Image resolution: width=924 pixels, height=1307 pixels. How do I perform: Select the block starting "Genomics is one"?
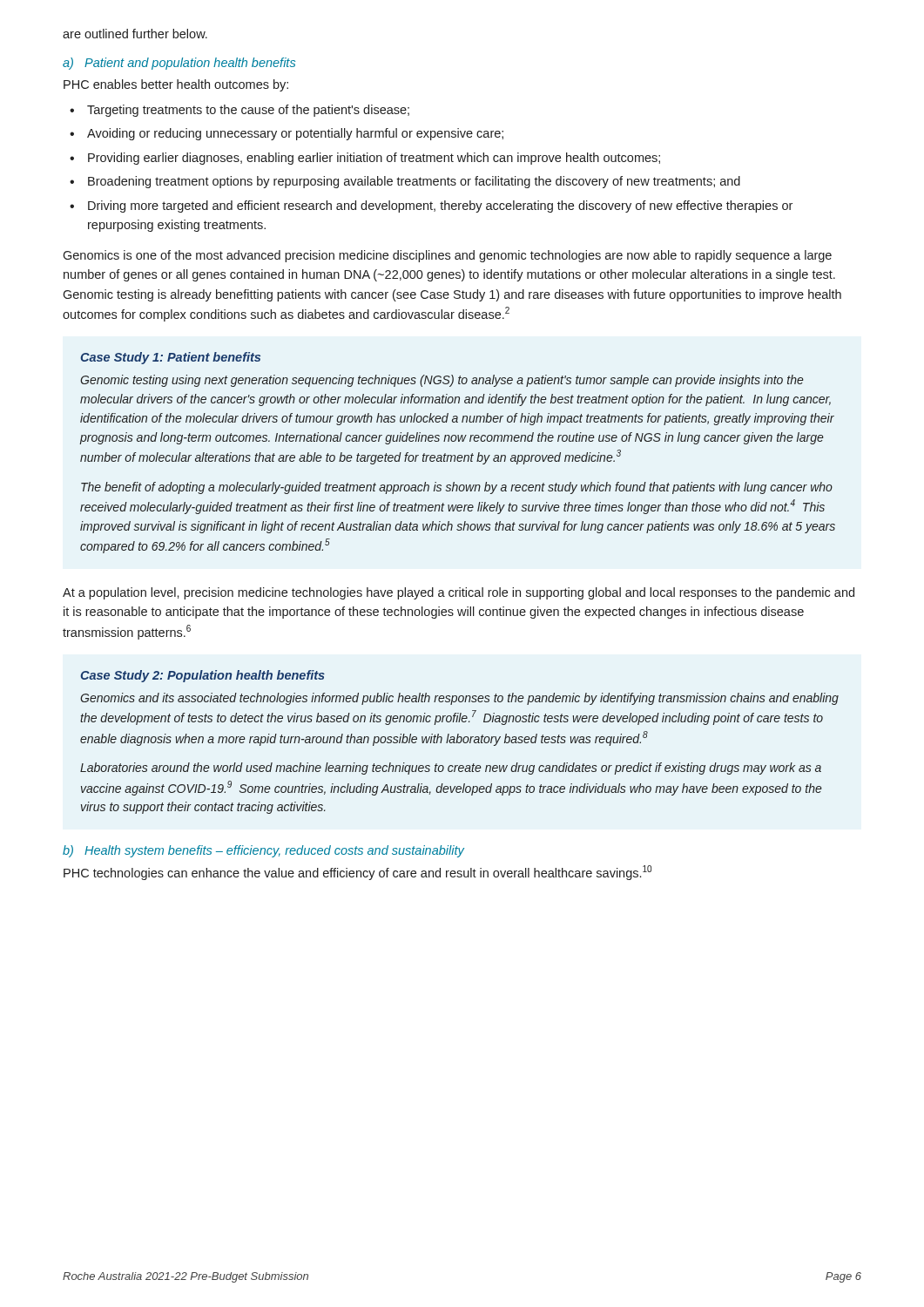(x=452, y=285)
